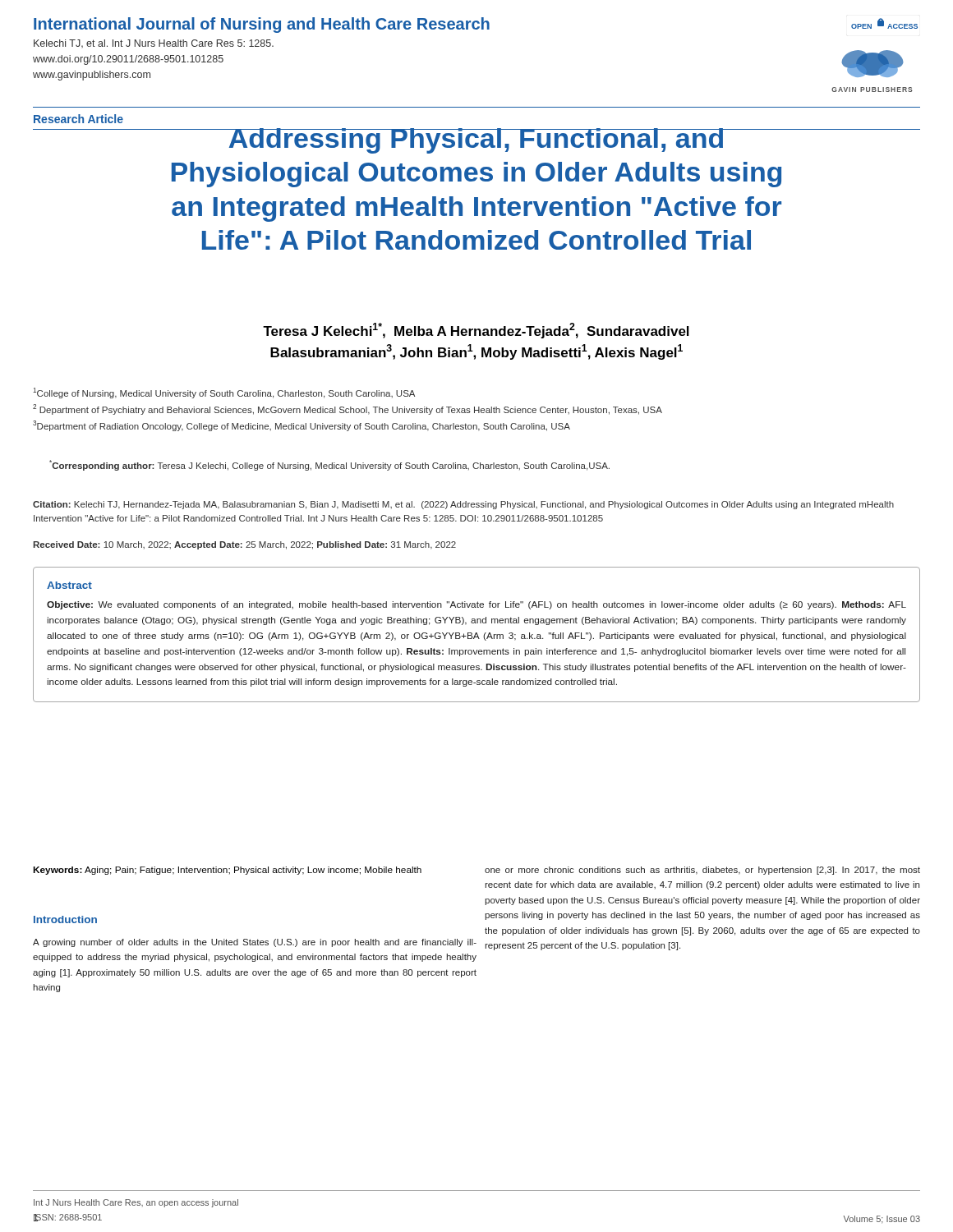Select the text block that reads "Citation: Kelechi TJ, Hernandez-Tejada"
The image size is (953, 1232).
coord(463,511)
